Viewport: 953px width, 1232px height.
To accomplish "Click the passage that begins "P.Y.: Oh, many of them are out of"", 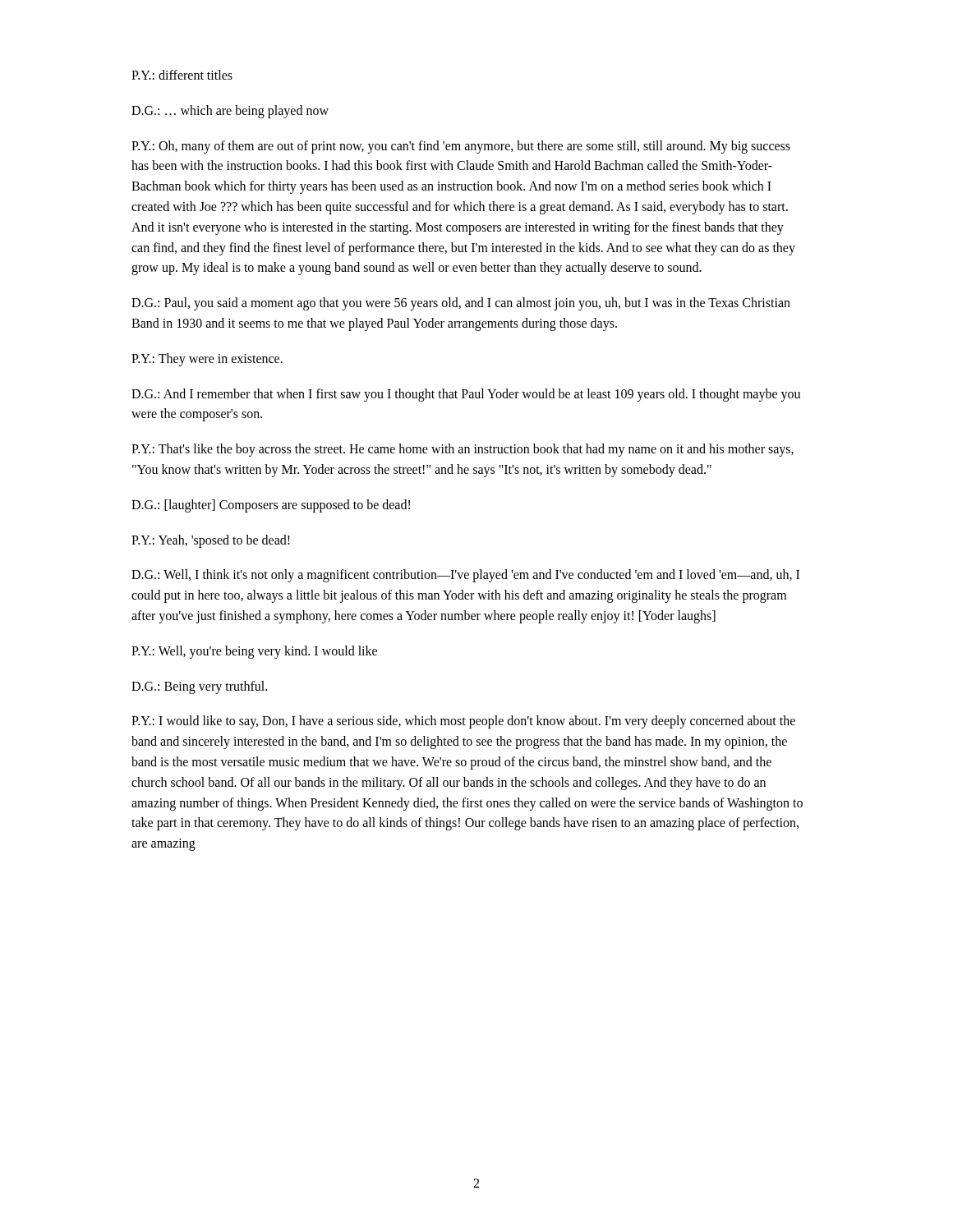I will tap(463, 207).
